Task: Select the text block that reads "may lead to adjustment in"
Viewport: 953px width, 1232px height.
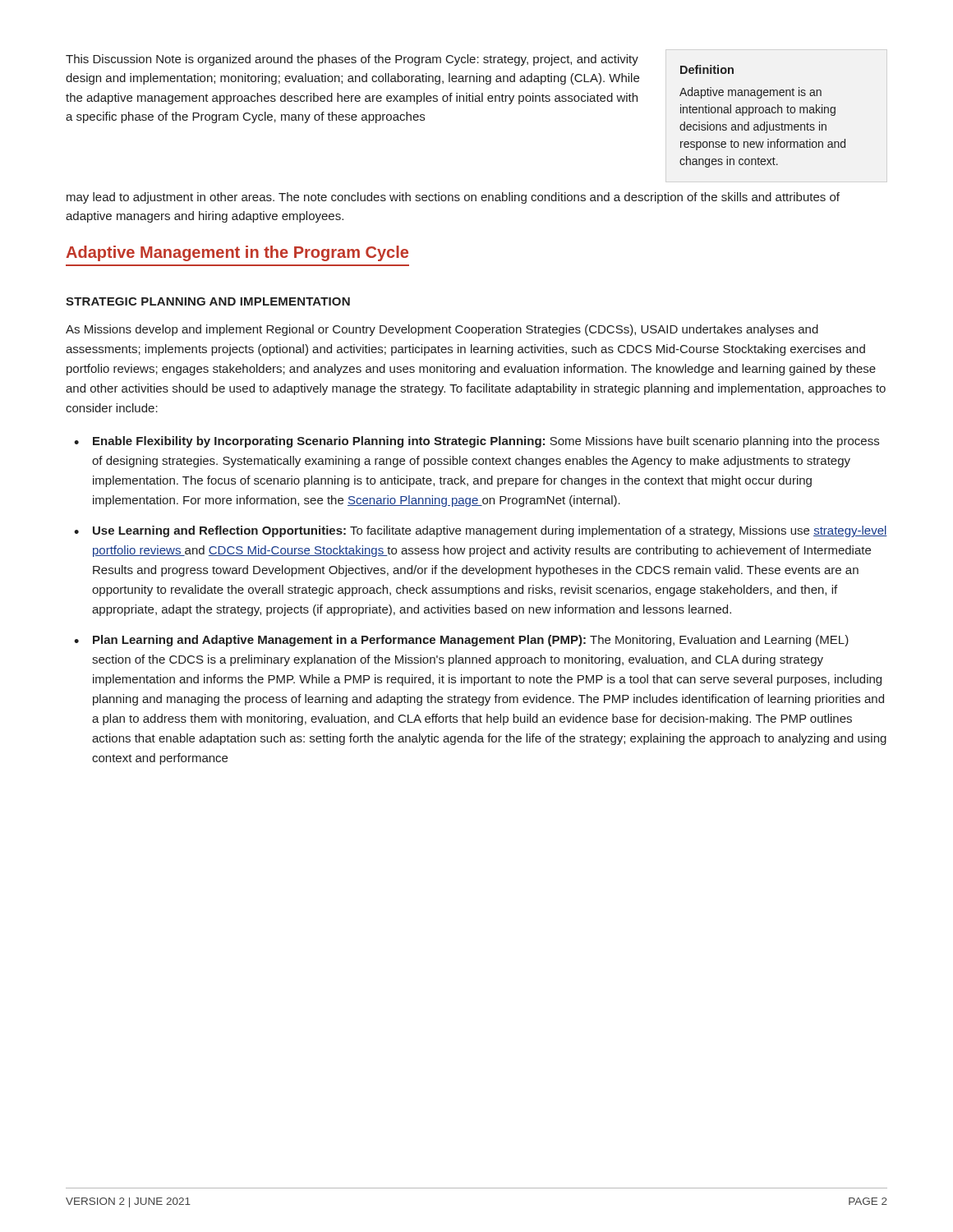Action: [453, 206]
